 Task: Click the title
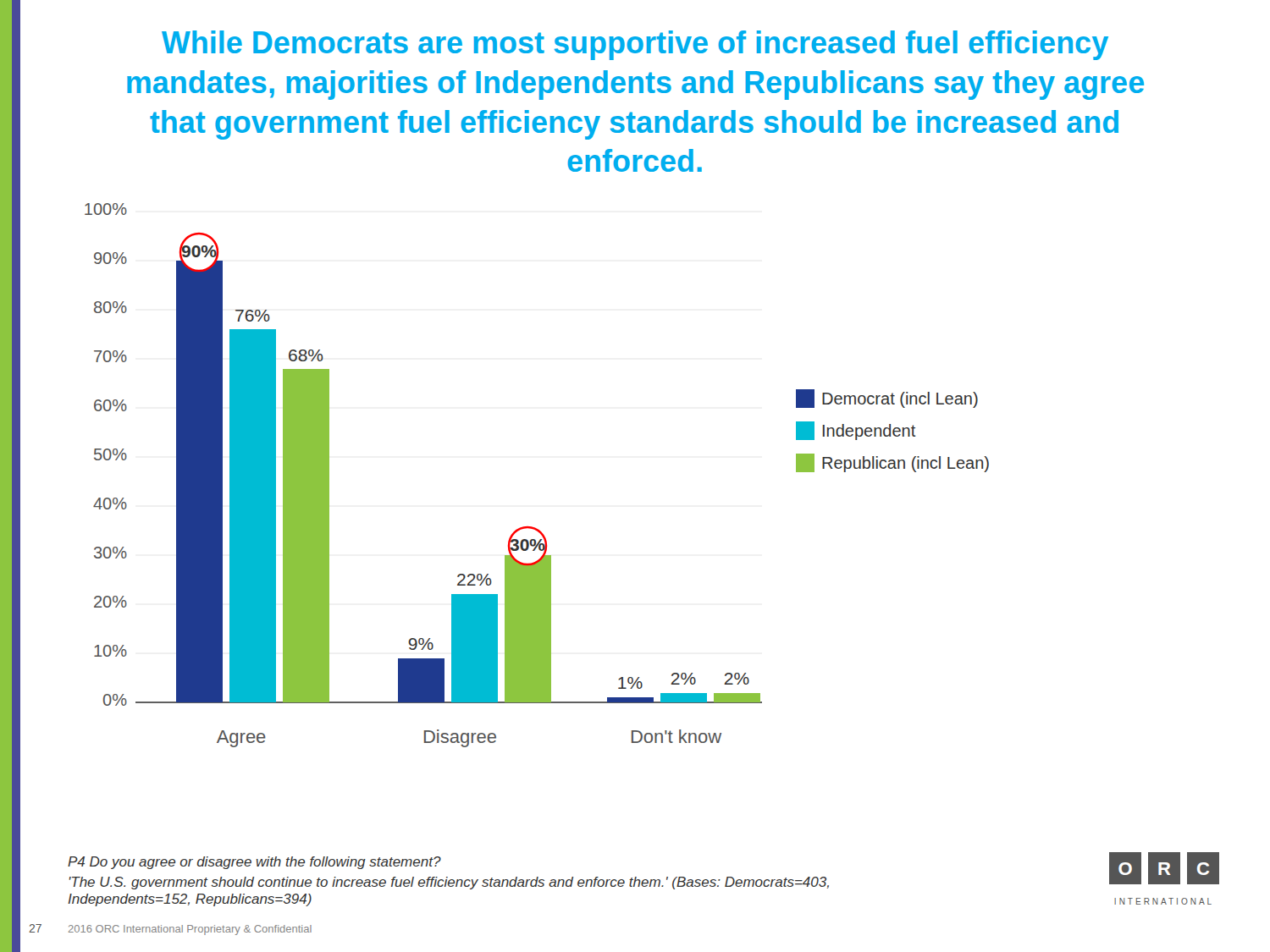[x=635, y=103]
